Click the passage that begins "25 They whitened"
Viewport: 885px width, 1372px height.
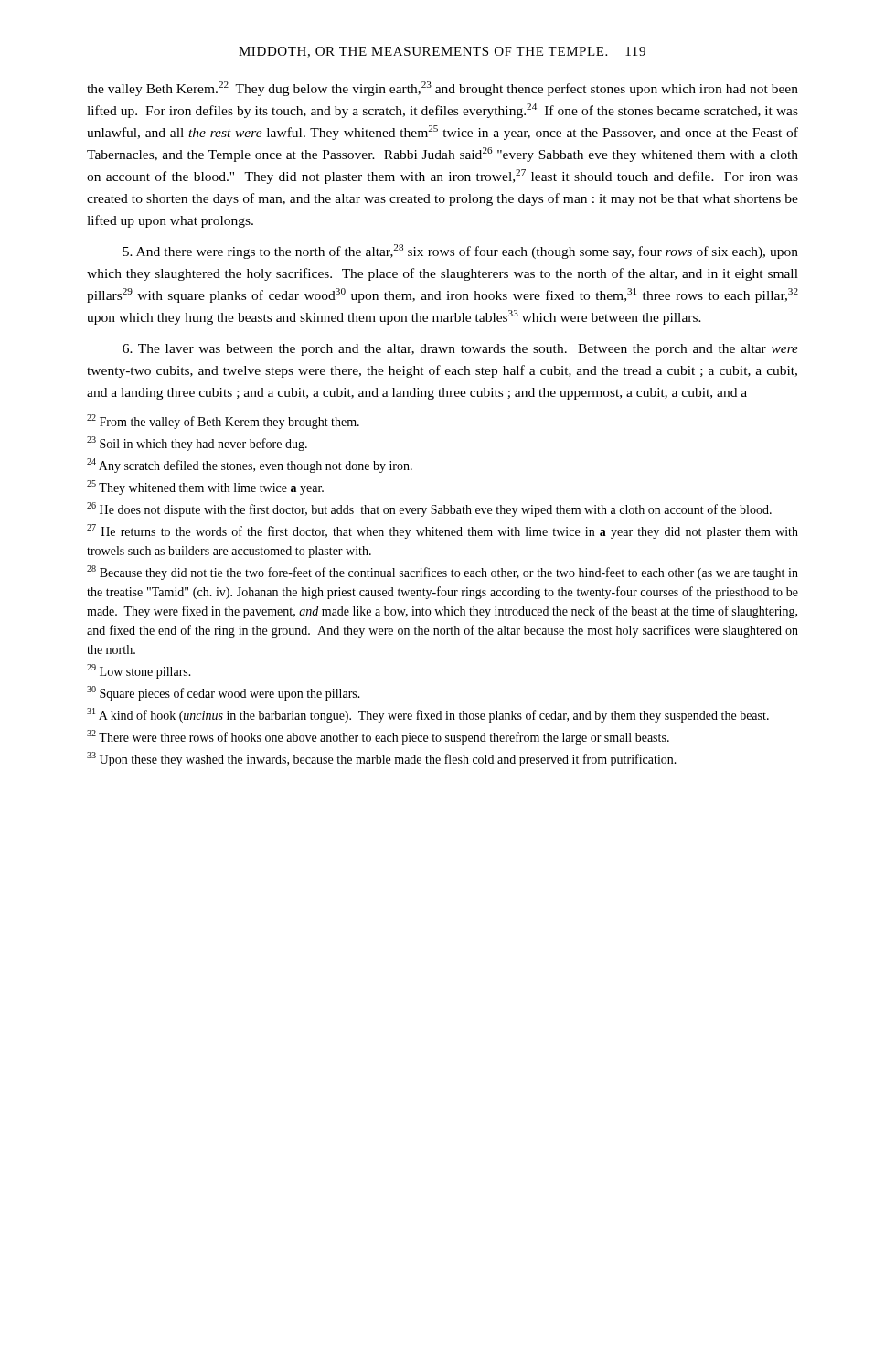click(x=205, y=488)
